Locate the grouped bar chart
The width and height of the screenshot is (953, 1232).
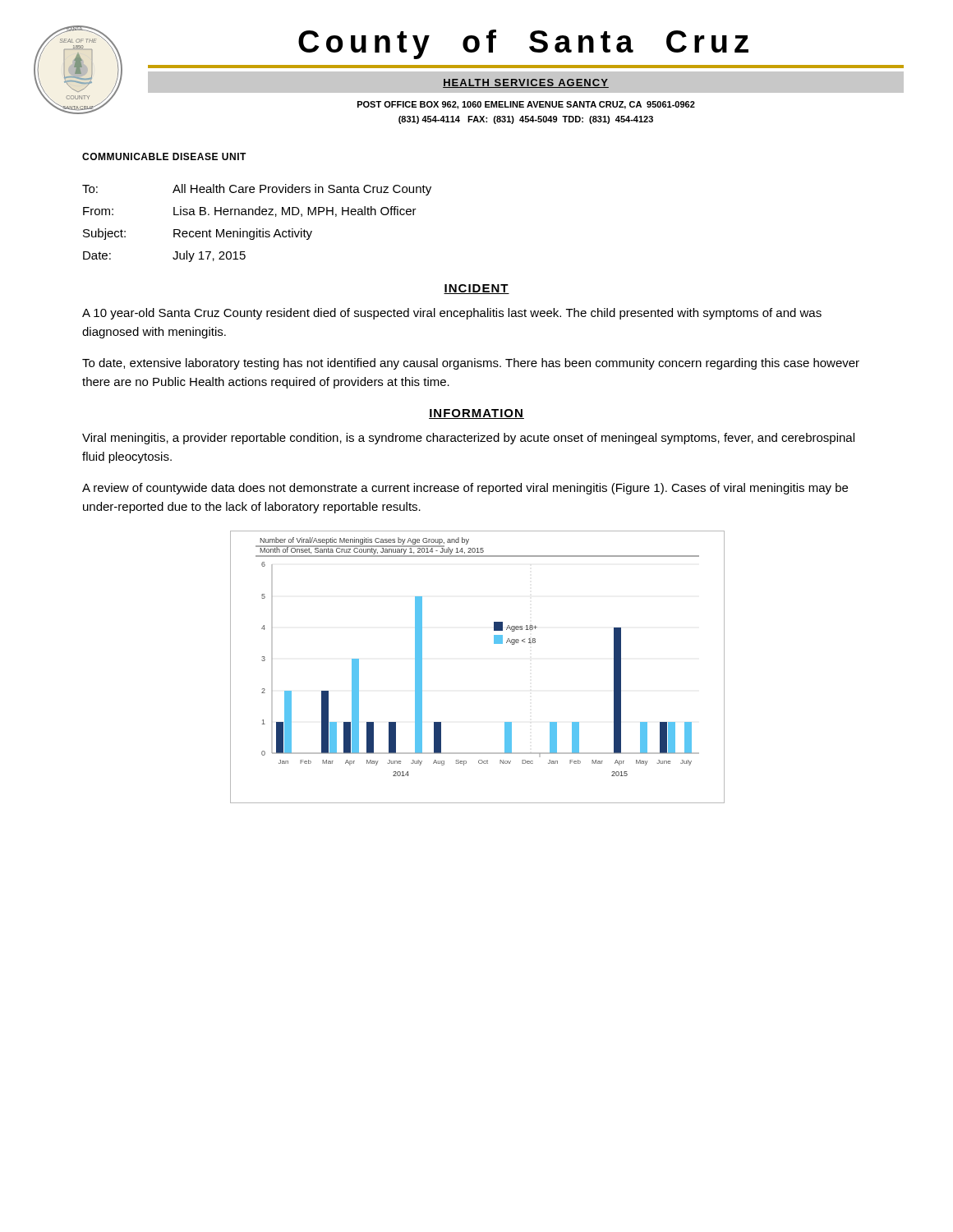point(476,669)
